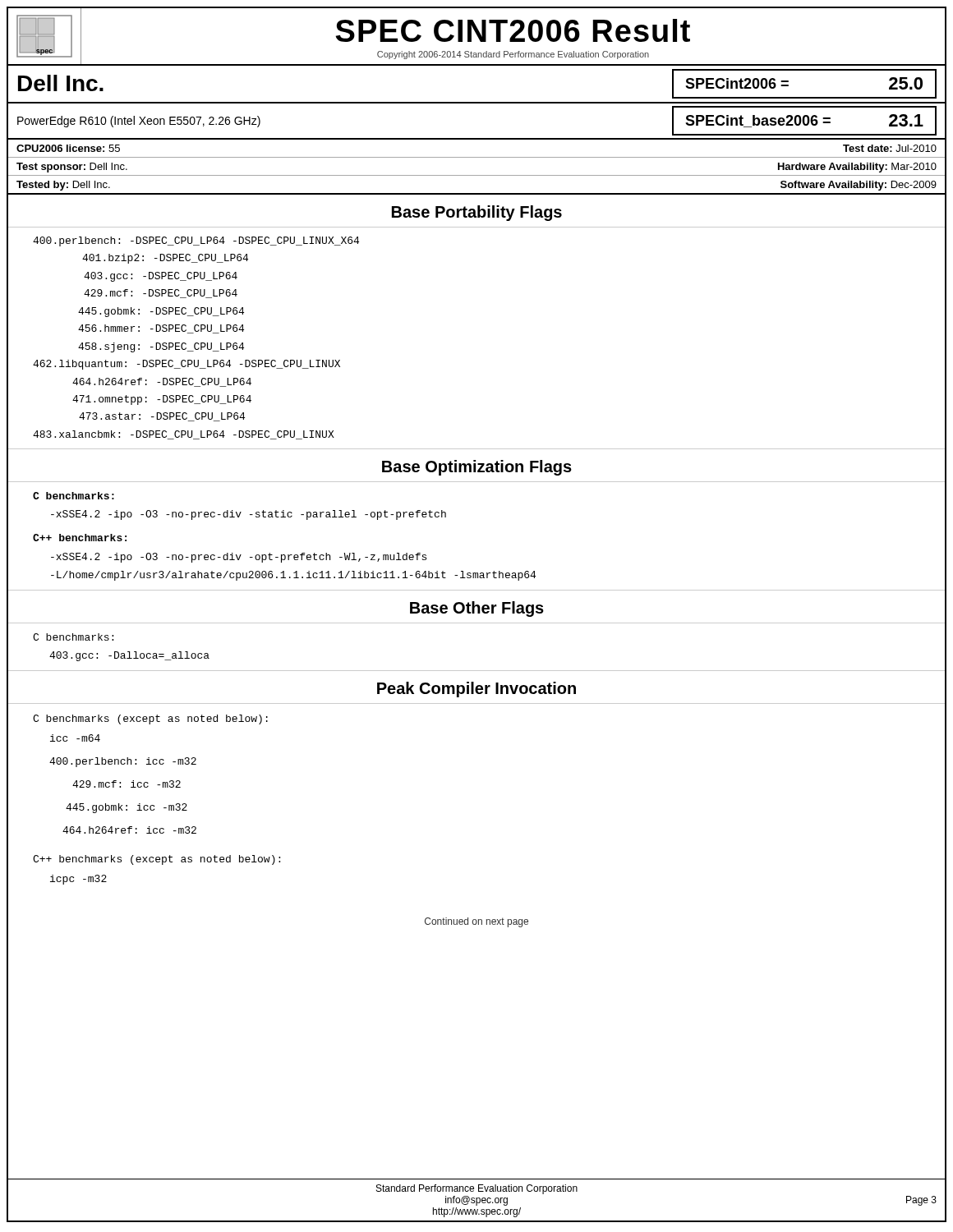
Task: Locate the text "gobmk: icc -m32"
Action: tap(127, 808)
